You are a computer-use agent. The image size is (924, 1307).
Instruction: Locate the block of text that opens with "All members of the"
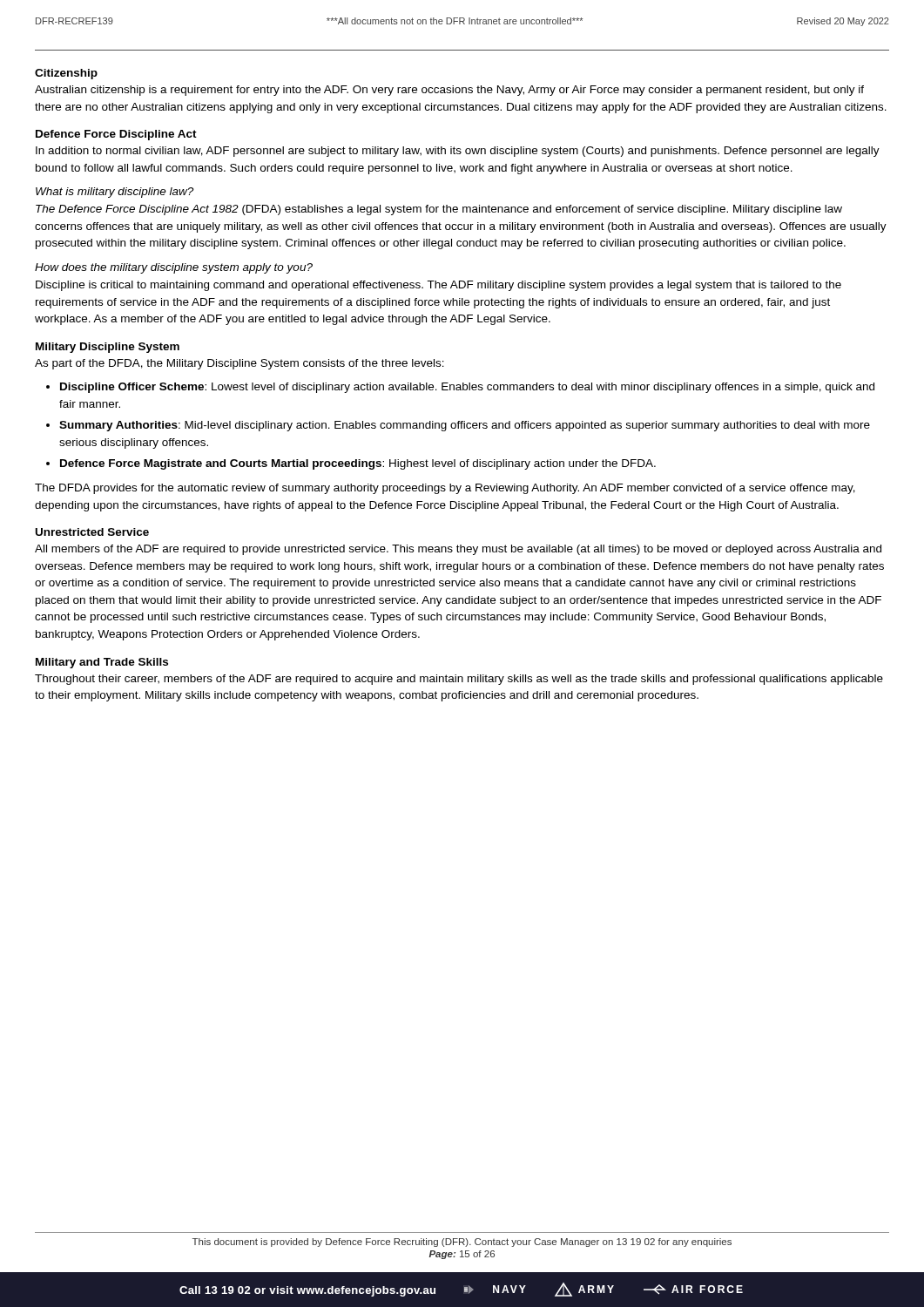460,591
